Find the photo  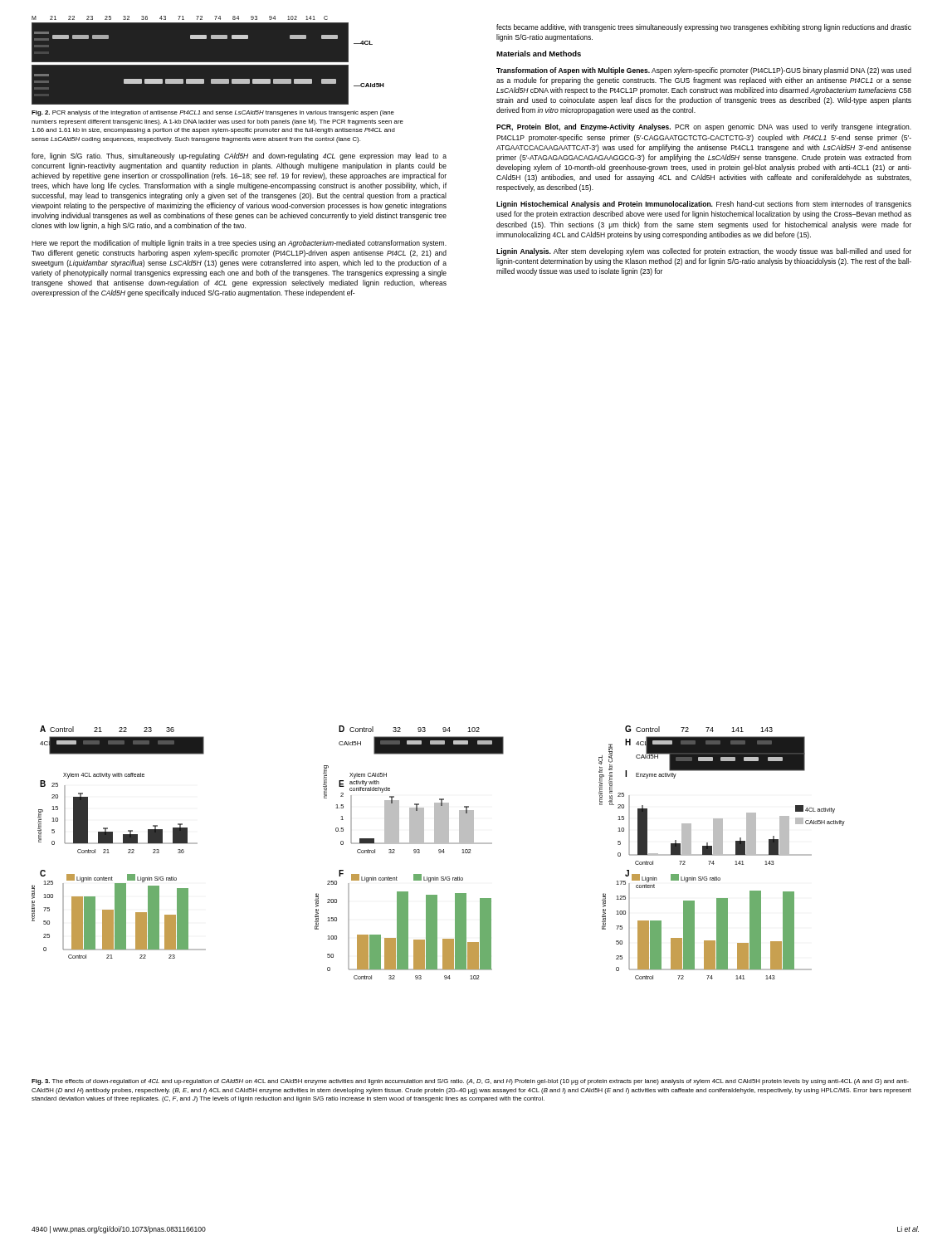[235, 60]
